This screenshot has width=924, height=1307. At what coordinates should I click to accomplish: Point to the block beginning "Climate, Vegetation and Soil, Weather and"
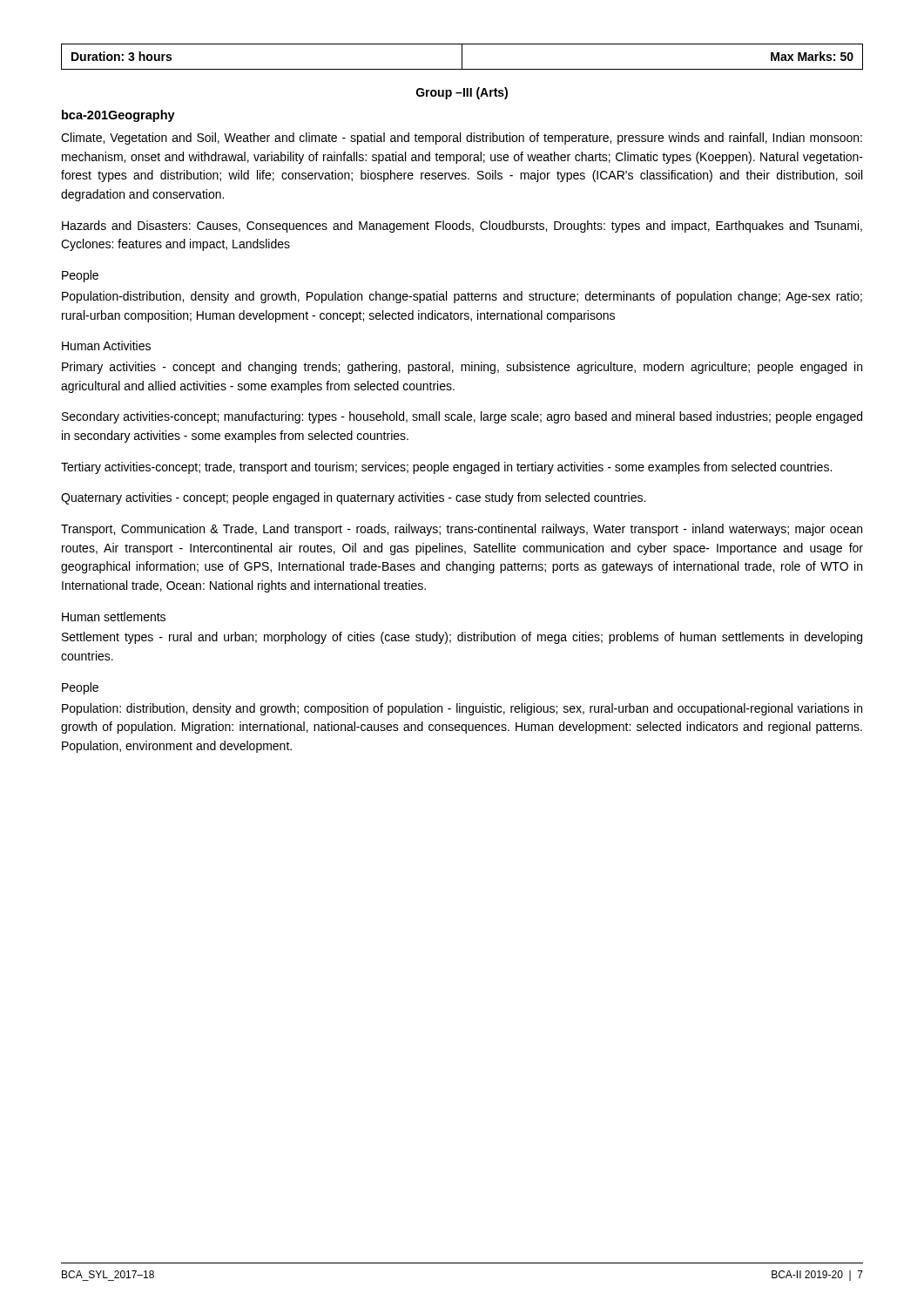pos(462,166)
